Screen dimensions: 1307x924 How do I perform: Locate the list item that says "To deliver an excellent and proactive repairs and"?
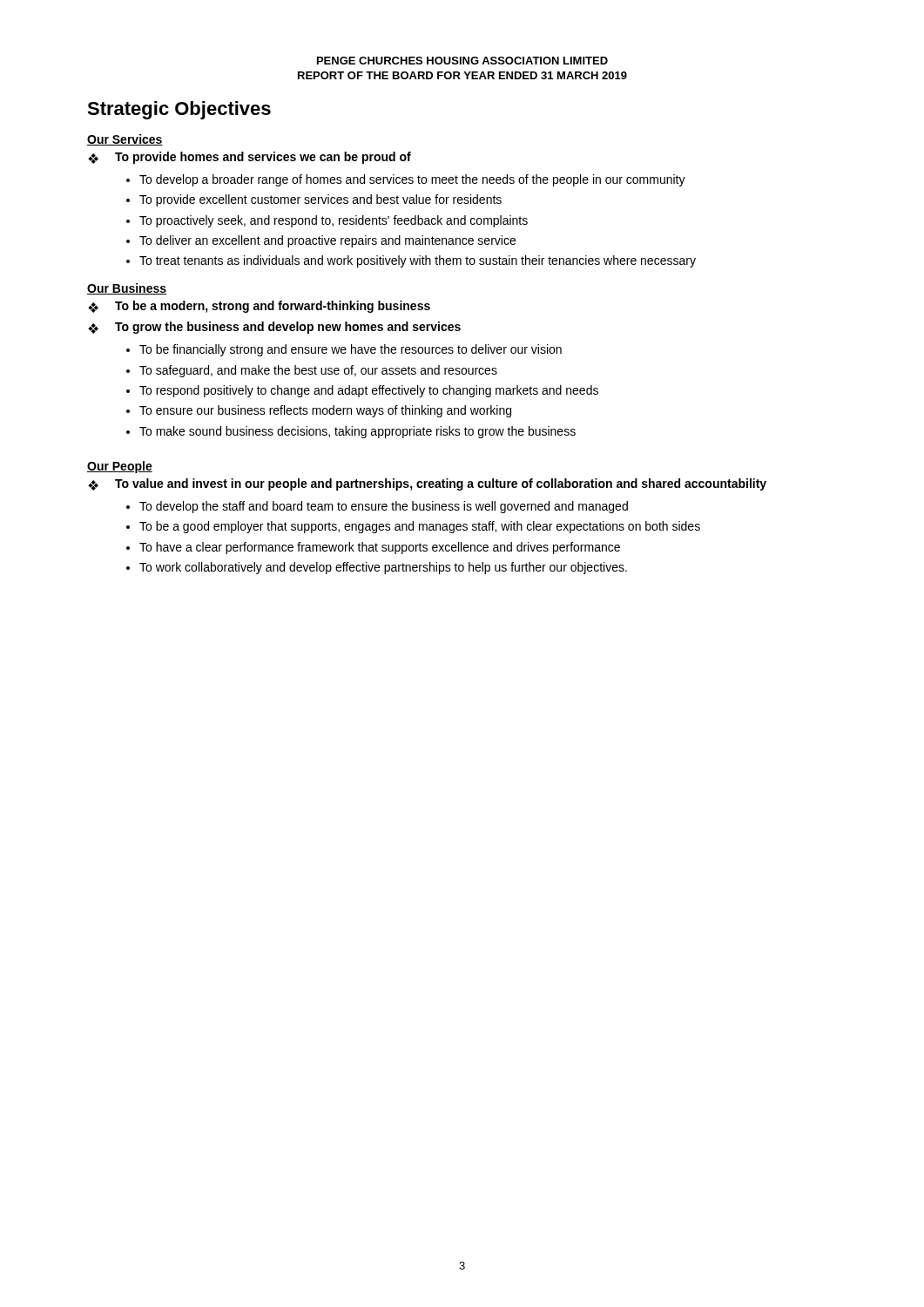pos(328,240)
